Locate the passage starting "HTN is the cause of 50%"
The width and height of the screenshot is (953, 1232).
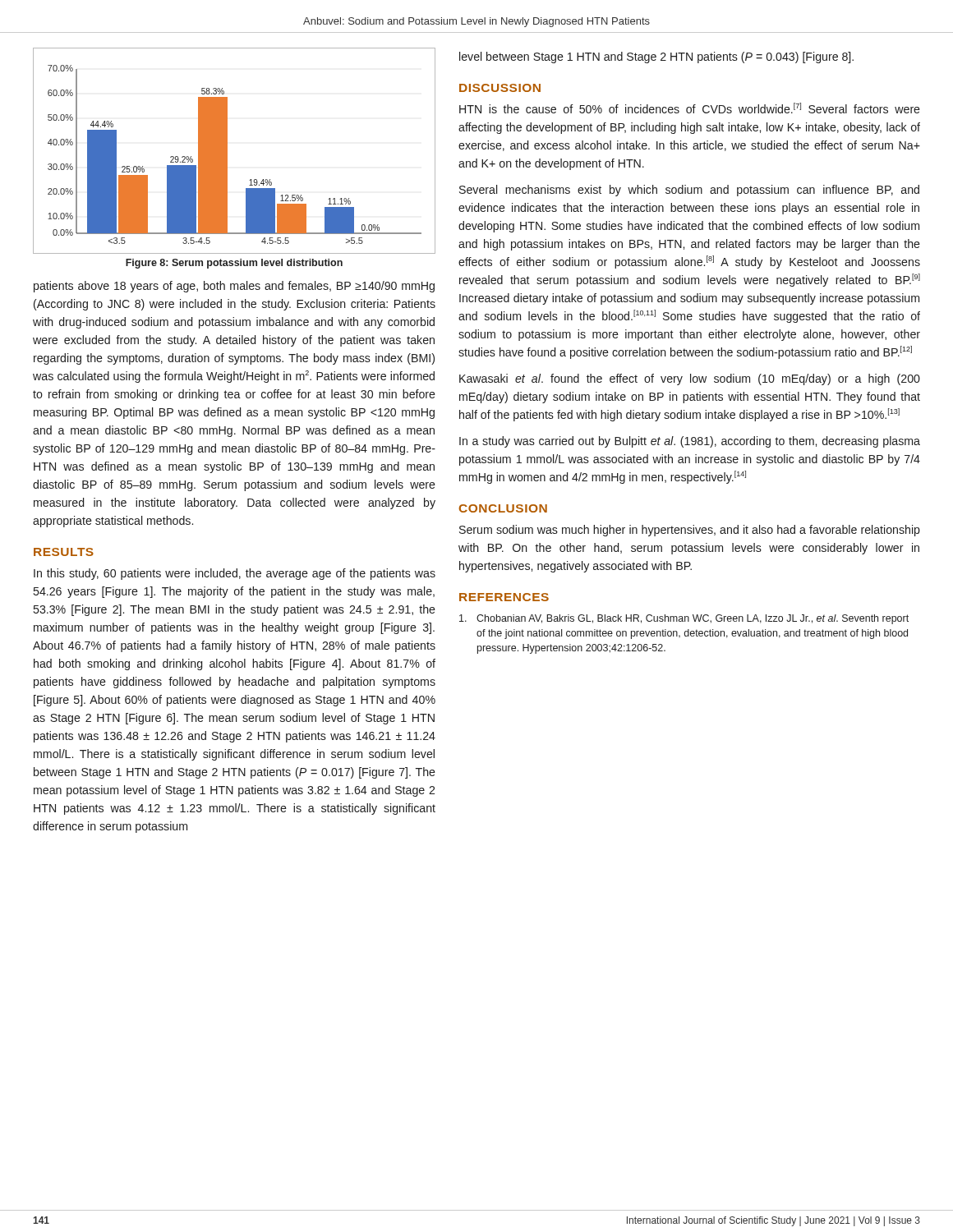click(x=689, y=293)
